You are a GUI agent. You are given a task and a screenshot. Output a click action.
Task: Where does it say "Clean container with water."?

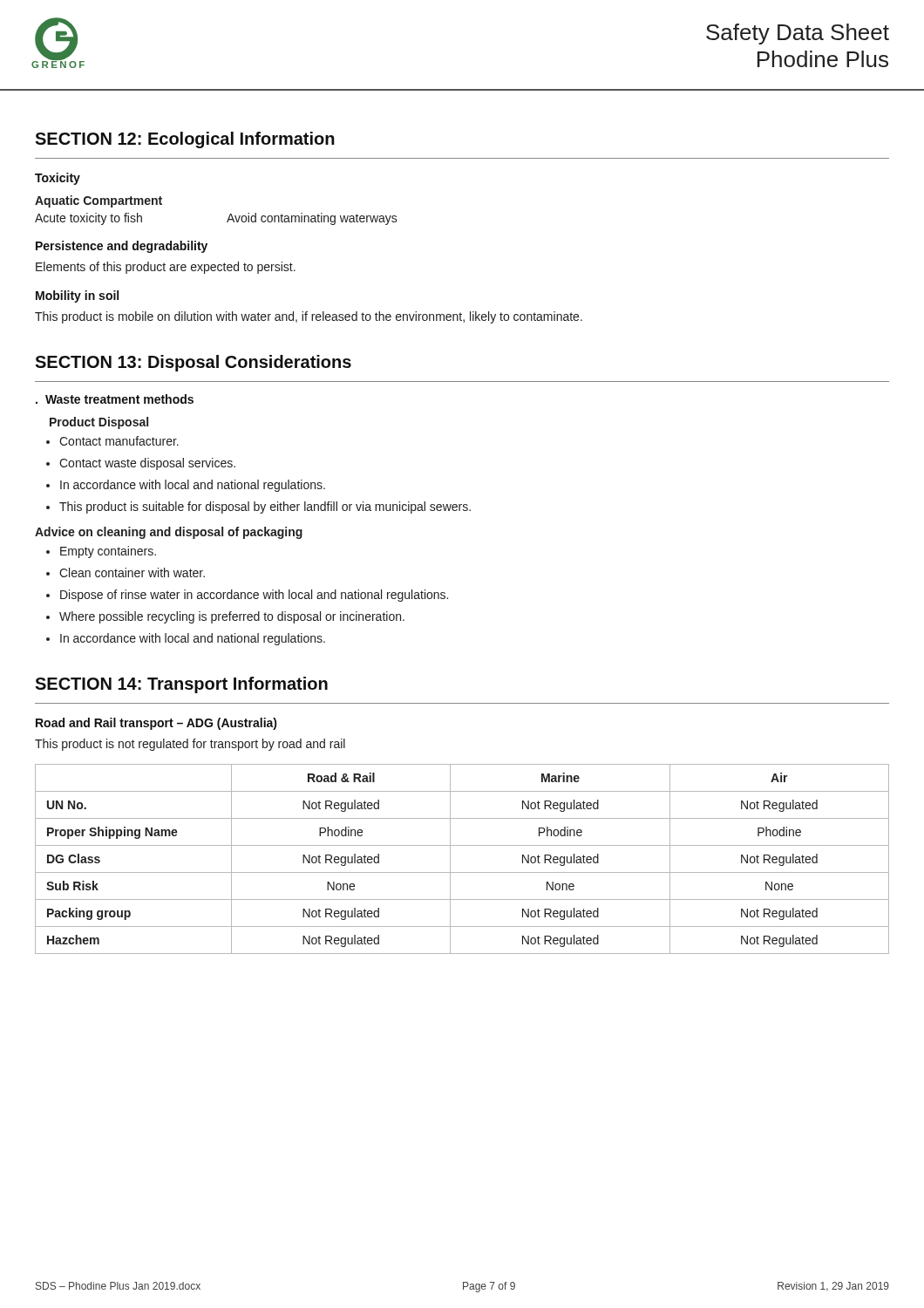click(x=126, y=572)
